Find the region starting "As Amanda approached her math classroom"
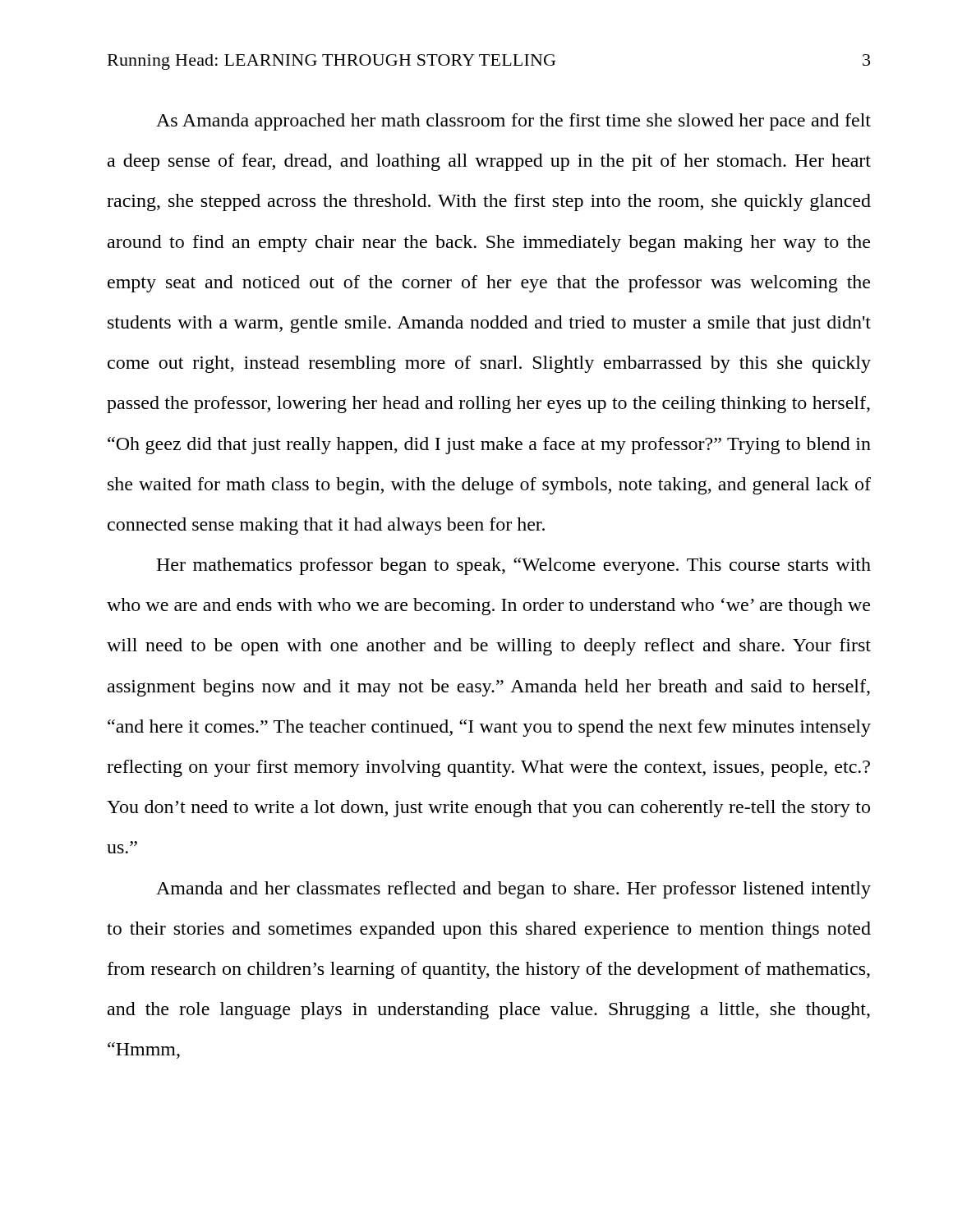 (x=489, y=322)
